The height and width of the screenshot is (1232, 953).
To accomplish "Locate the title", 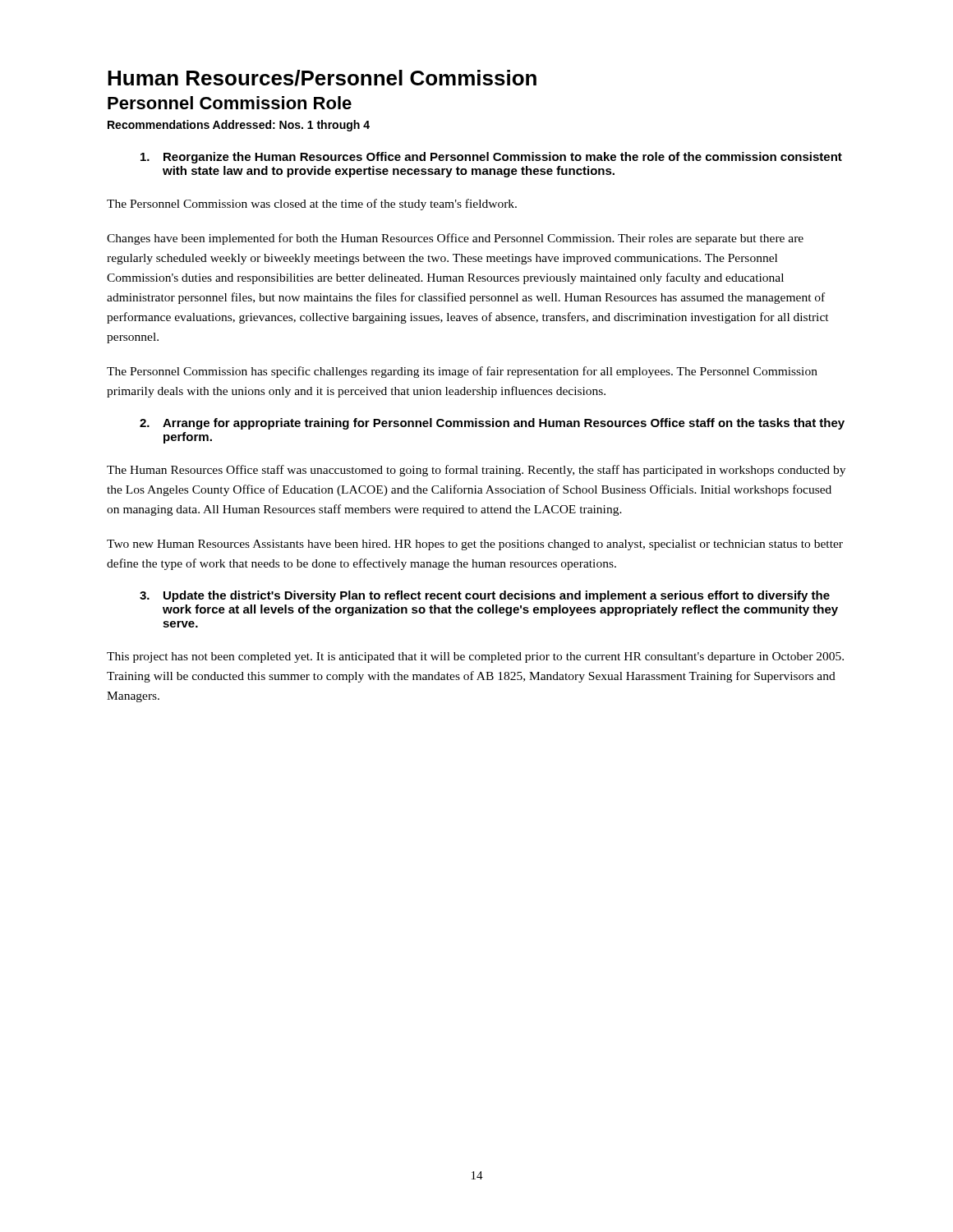I will click(476, 90).
